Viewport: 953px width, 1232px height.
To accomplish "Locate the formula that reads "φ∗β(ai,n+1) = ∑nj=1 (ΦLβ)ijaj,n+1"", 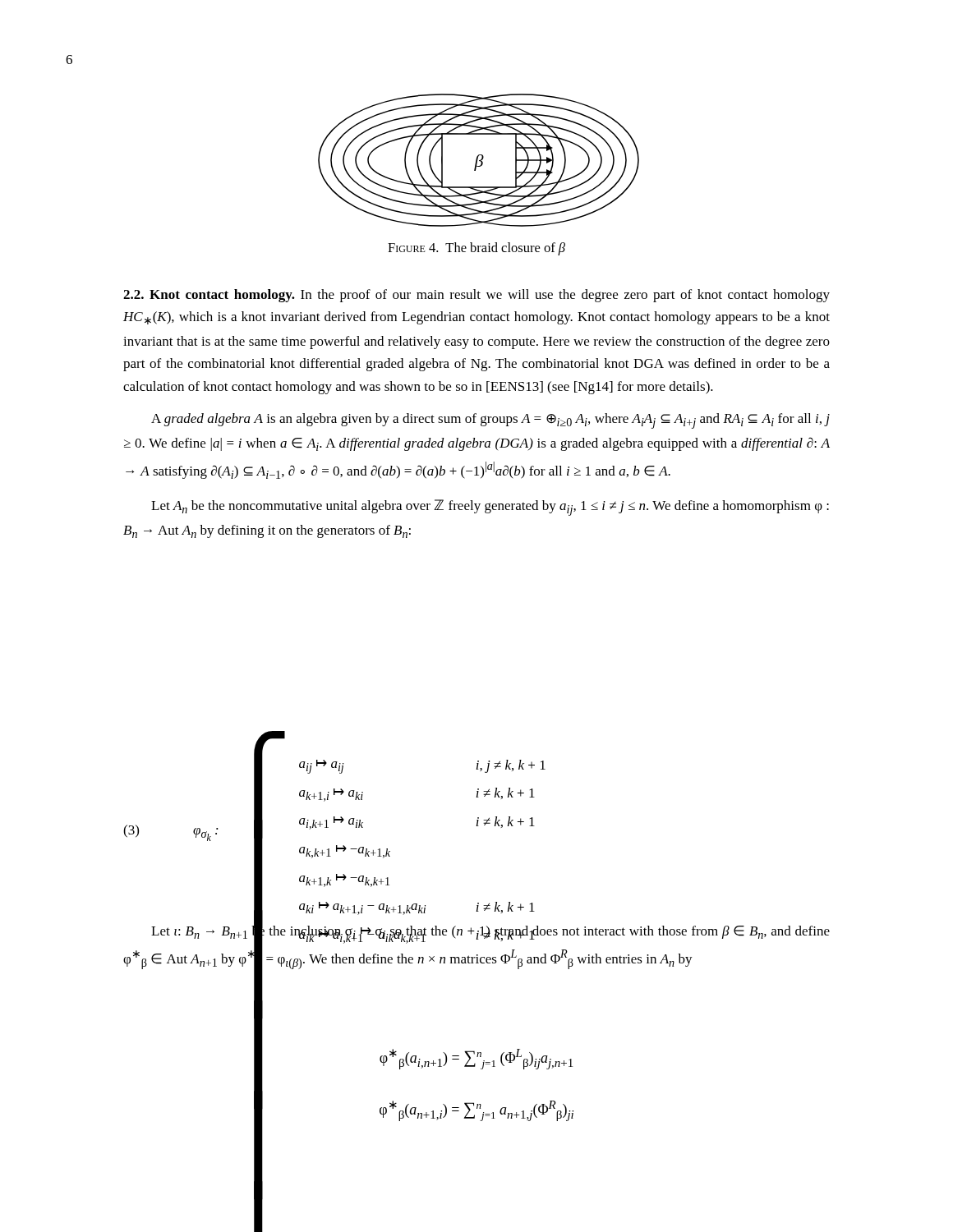I will [x=476, y=1058].
